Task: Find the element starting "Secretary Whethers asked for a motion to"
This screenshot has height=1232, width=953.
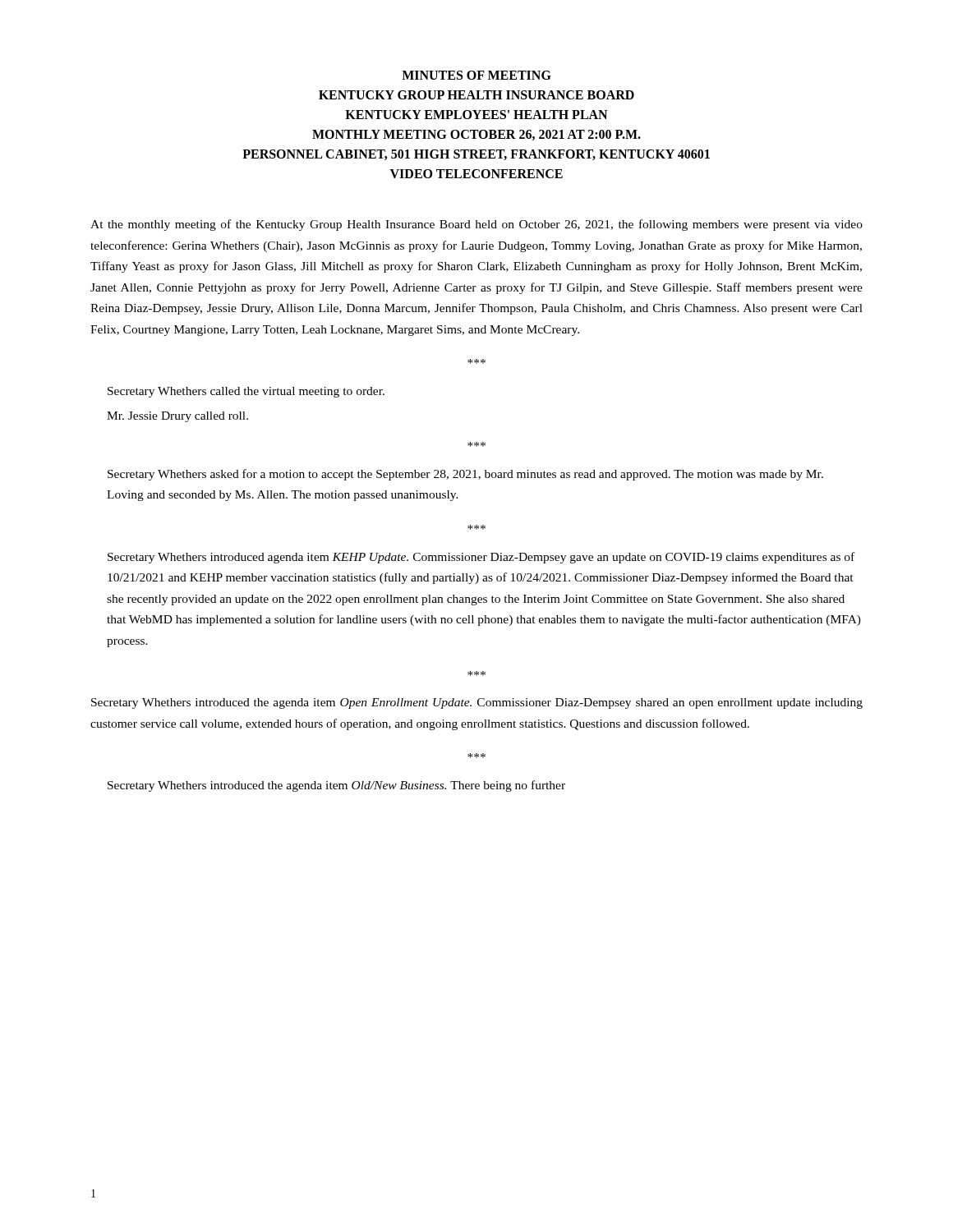Action: coord(465,484)
